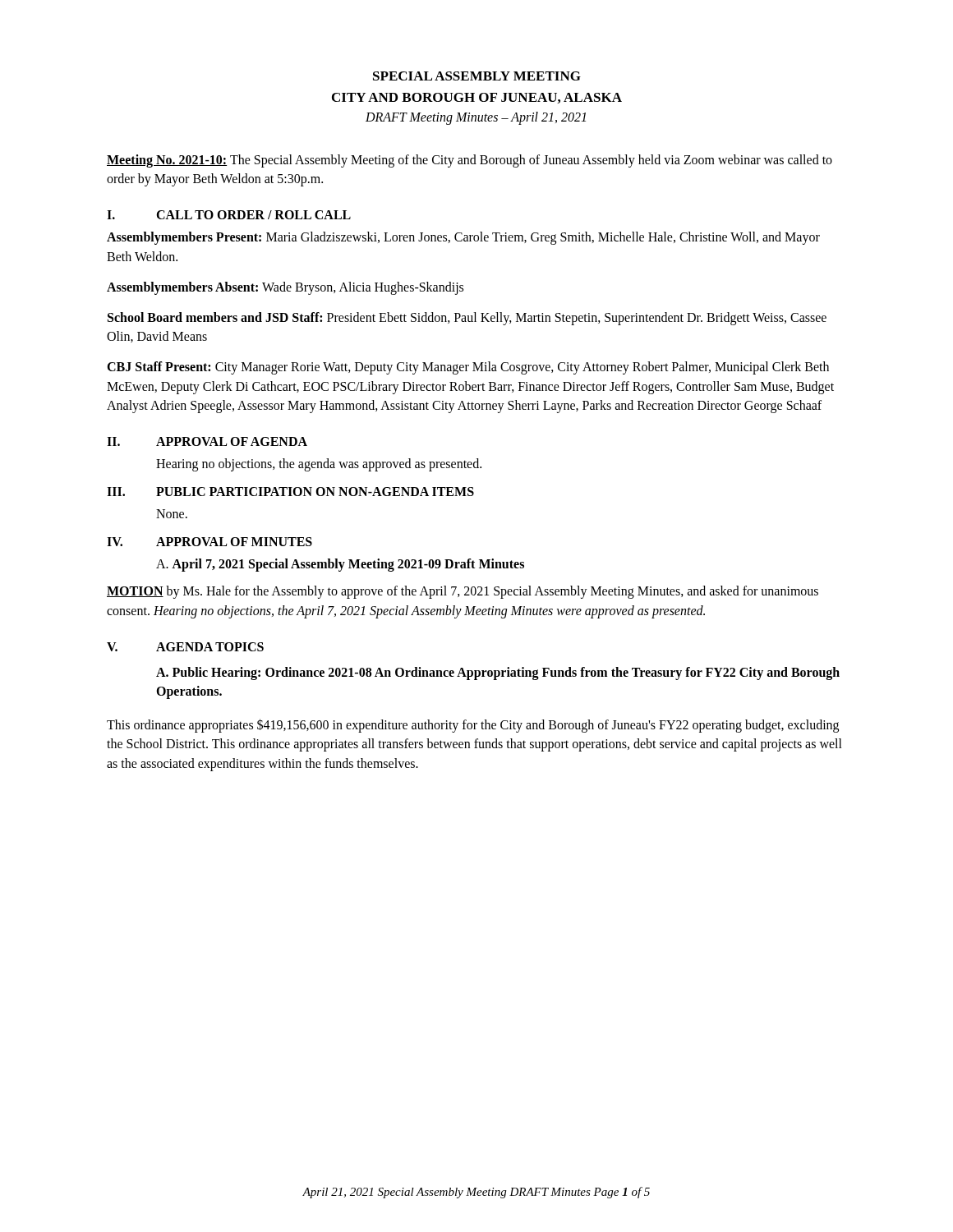The height and width of the screenshot is (1232, 953).
Task: Locate the title that says "SPECIAL ASSEMBLY MEETING"
Action: pos(476,96)
